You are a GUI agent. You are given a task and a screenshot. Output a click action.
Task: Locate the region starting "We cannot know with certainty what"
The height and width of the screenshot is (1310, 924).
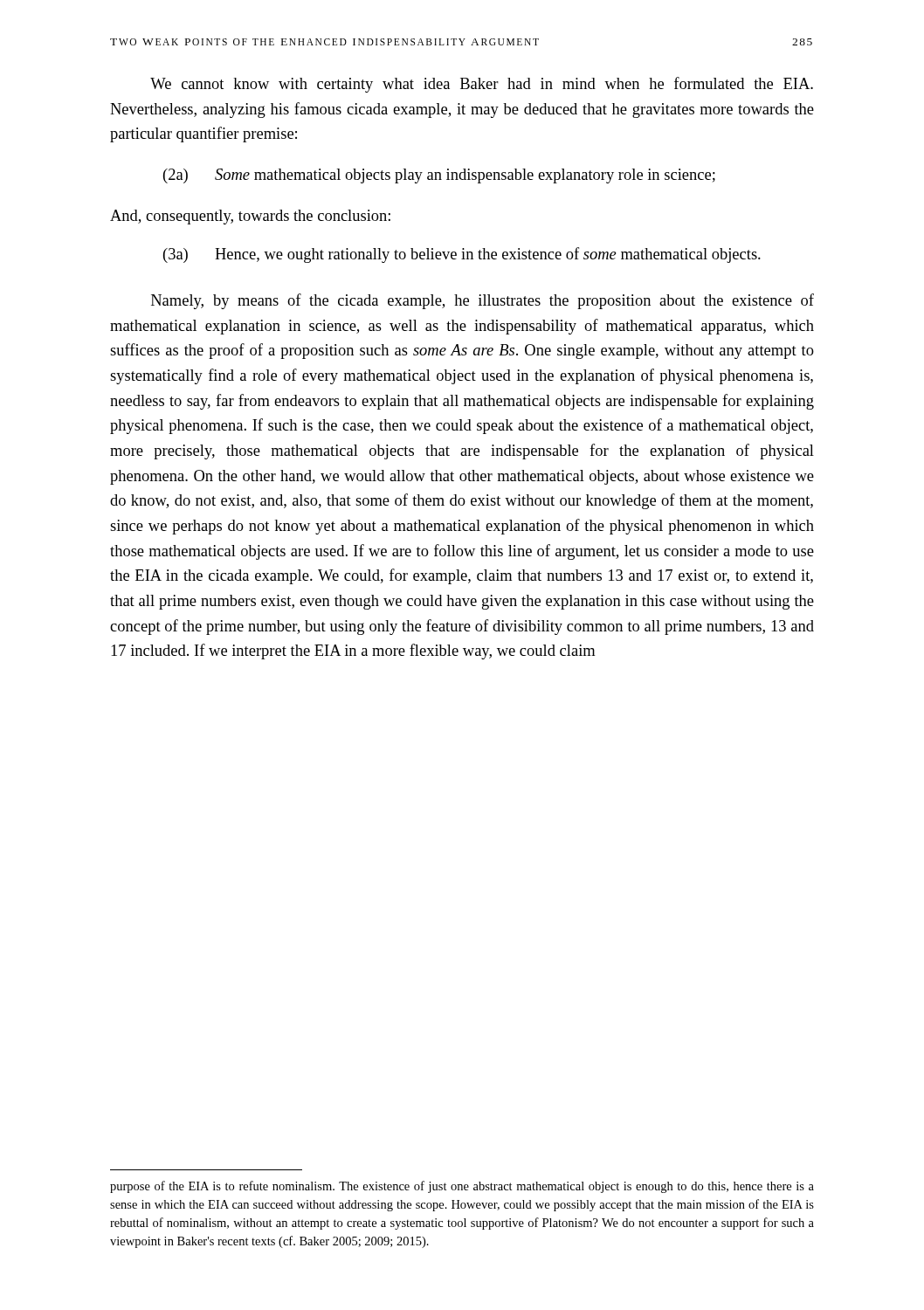coord(462,109)
